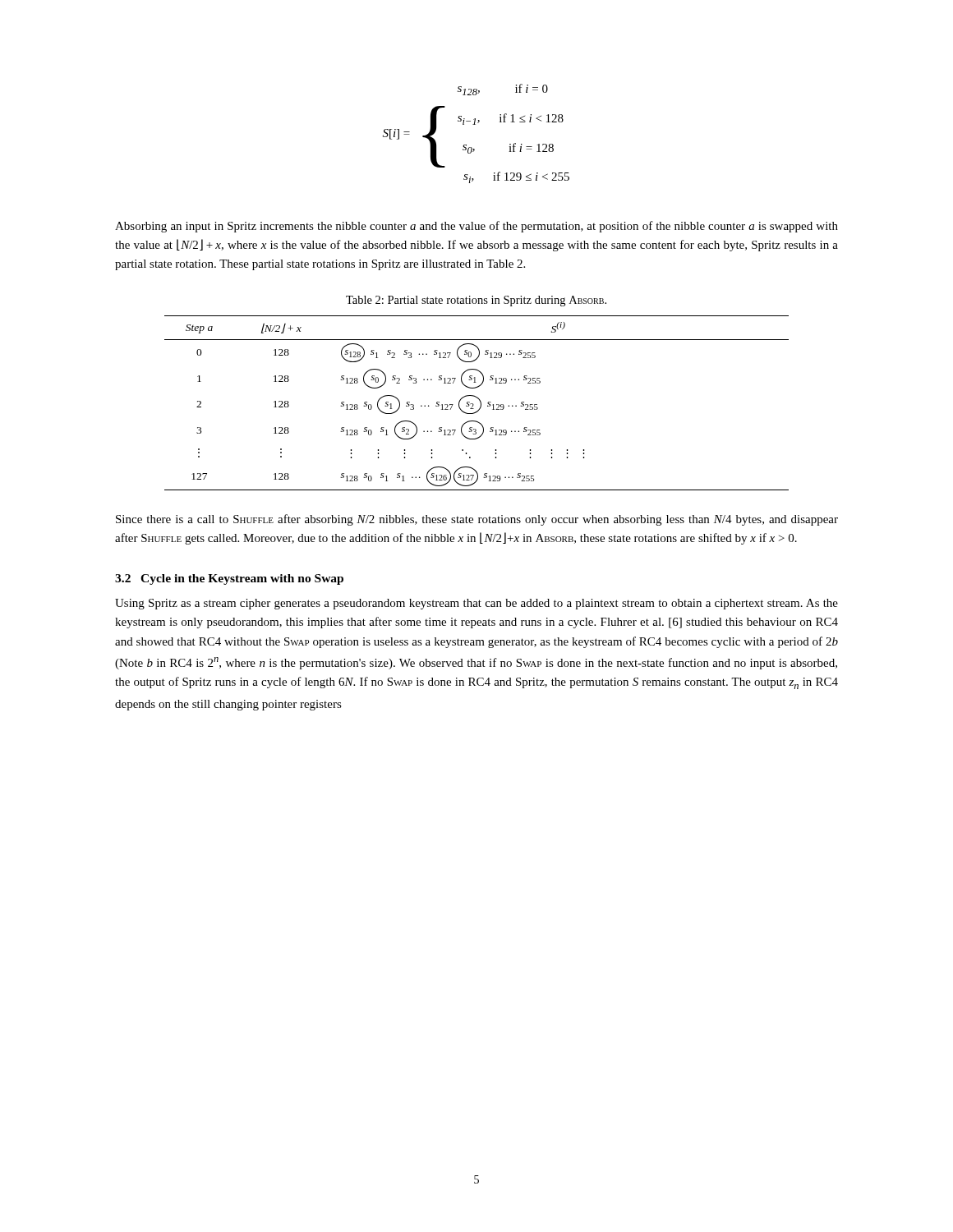Viewport: 953px width, 1232px height.
Task: Click the caption
Action: (x=476, y=300)
